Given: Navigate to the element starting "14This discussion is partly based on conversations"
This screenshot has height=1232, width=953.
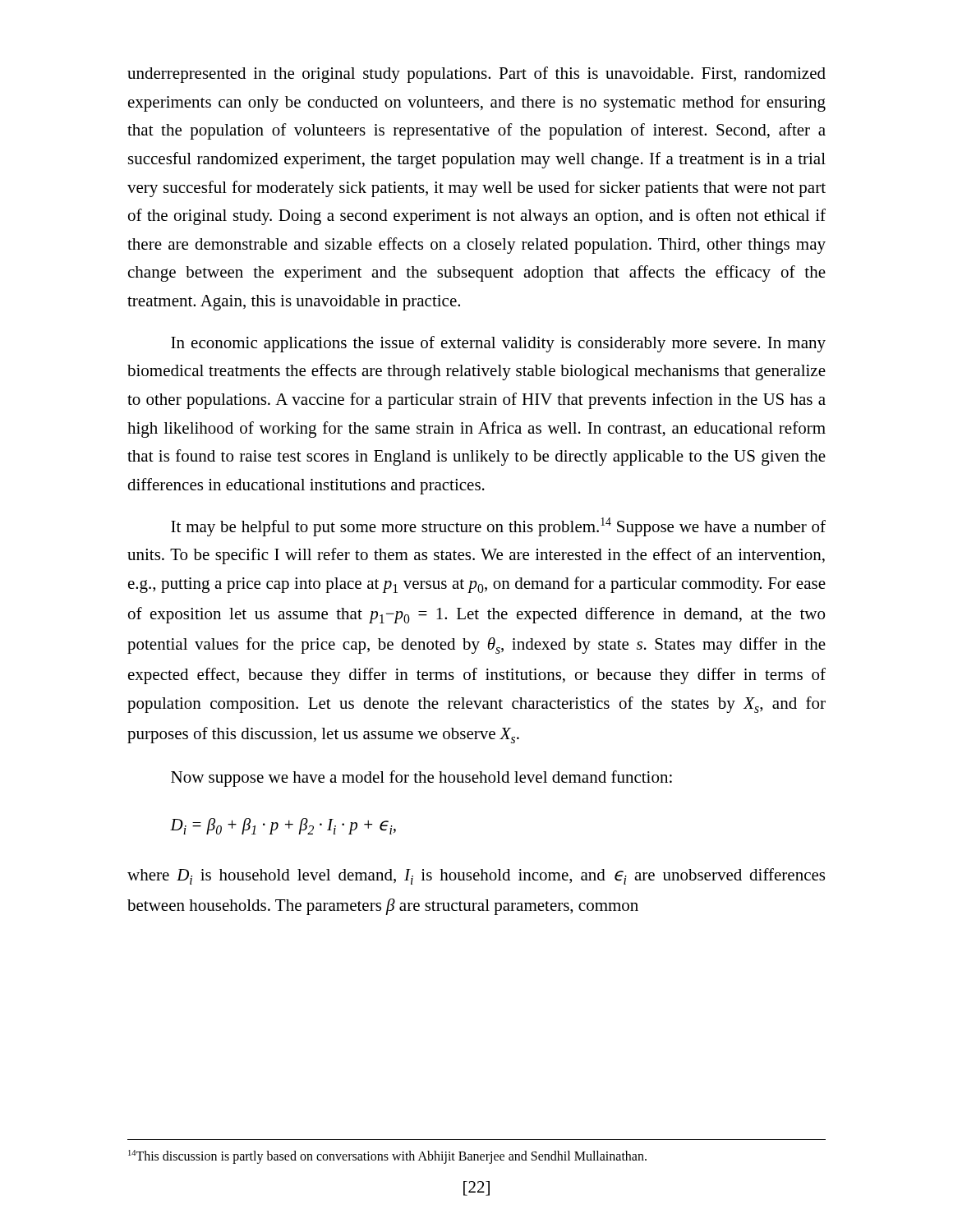Looking at the screenshot, I should point(387,1156).
